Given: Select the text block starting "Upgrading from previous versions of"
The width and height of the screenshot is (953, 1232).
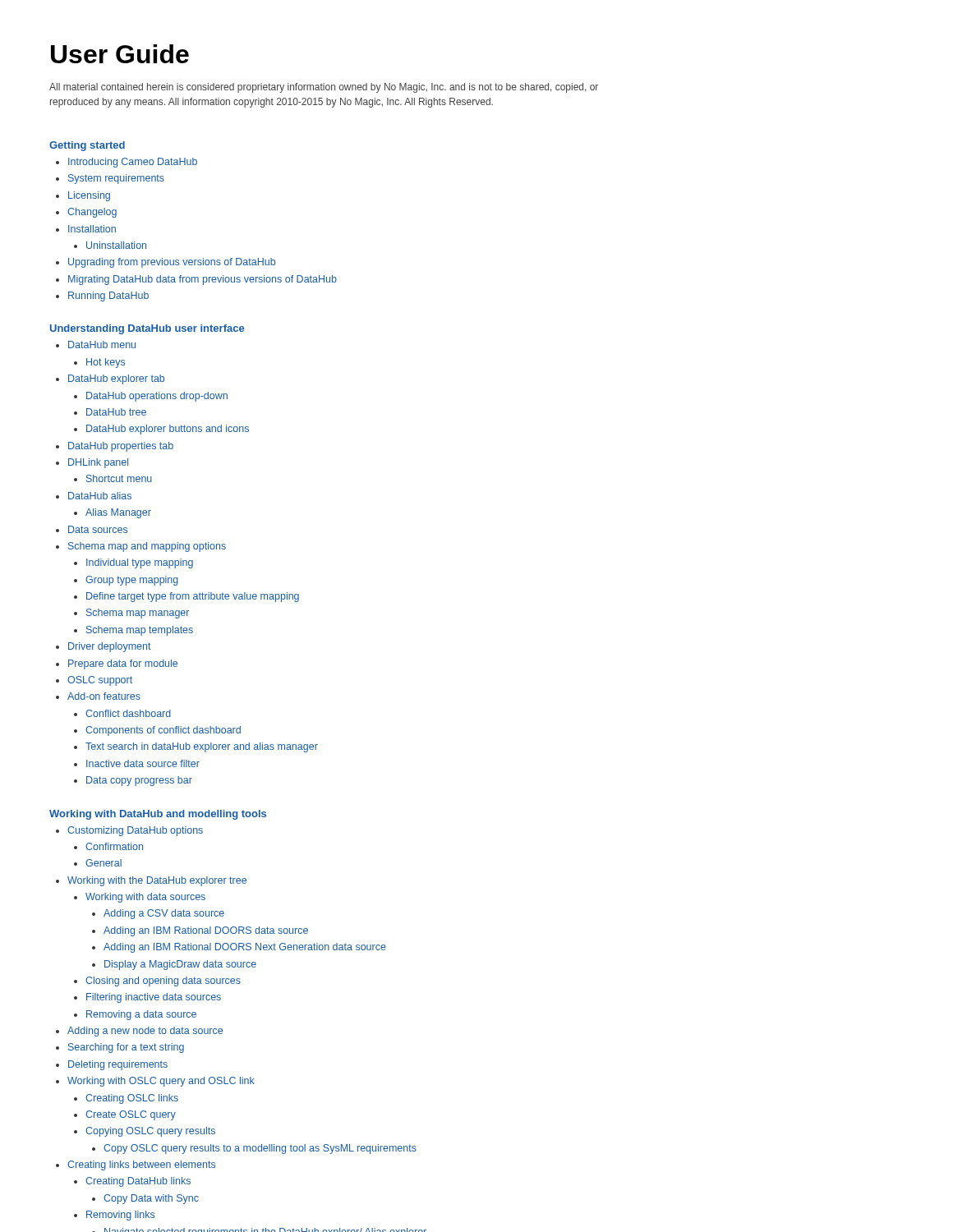Looking at the screenshot, I should coord(172,262).
